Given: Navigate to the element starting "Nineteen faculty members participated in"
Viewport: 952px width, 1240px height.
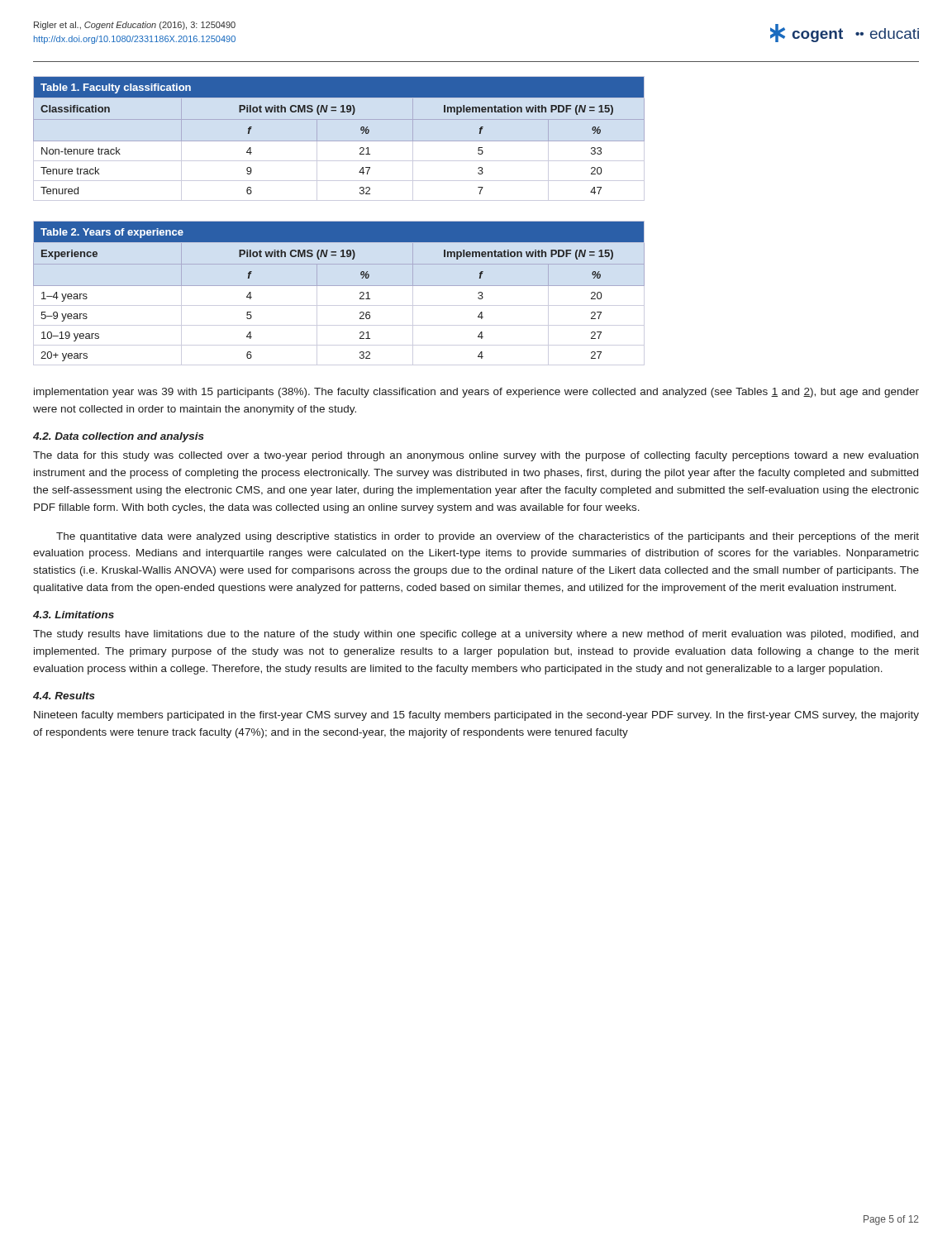Looking at the screenshot, I should tap(476, 723).
